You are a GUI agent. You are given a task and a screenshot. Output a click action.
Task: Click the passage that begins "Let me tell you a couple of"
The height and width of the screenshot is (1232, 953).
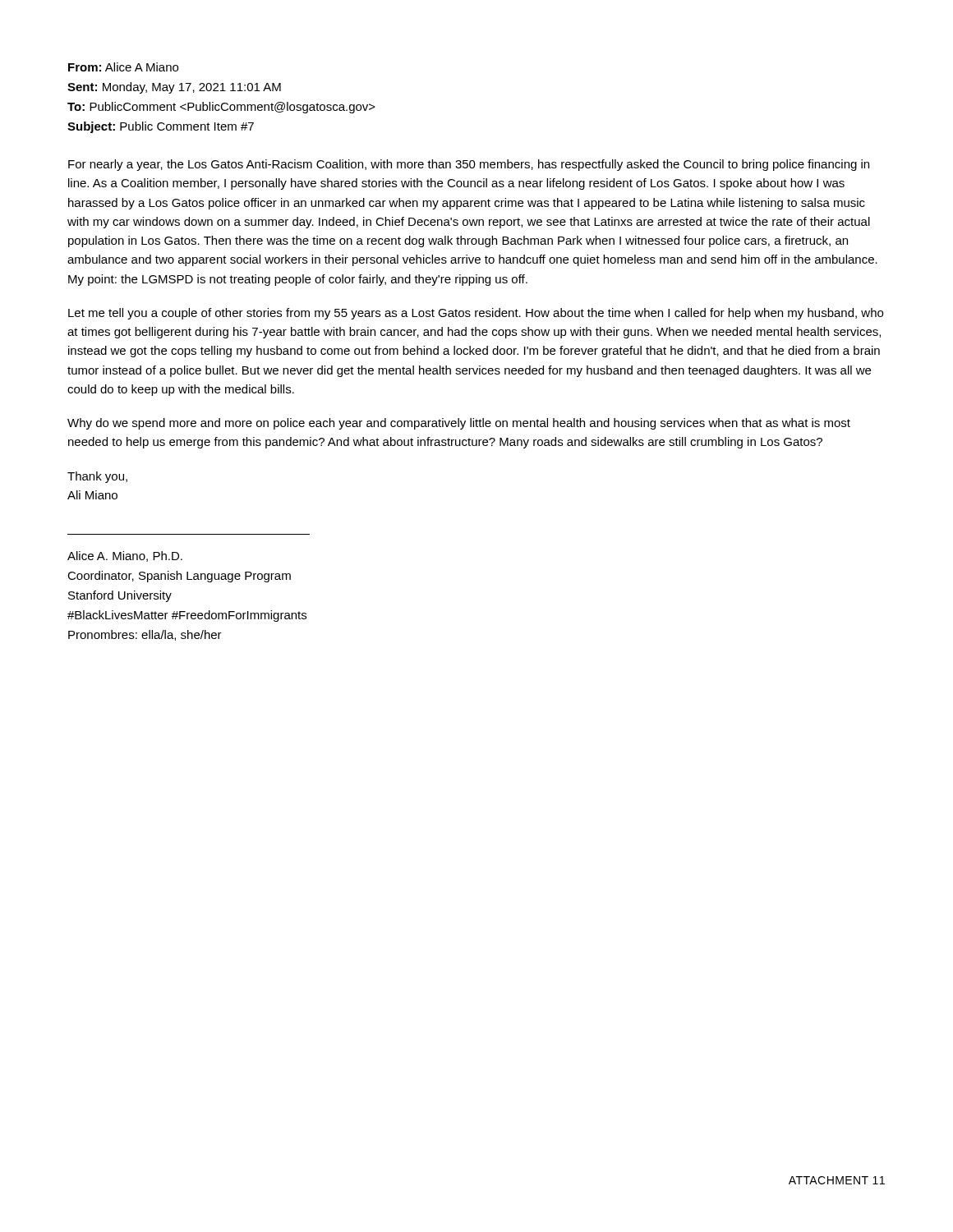pyautogui.click(x=476, y=351)
